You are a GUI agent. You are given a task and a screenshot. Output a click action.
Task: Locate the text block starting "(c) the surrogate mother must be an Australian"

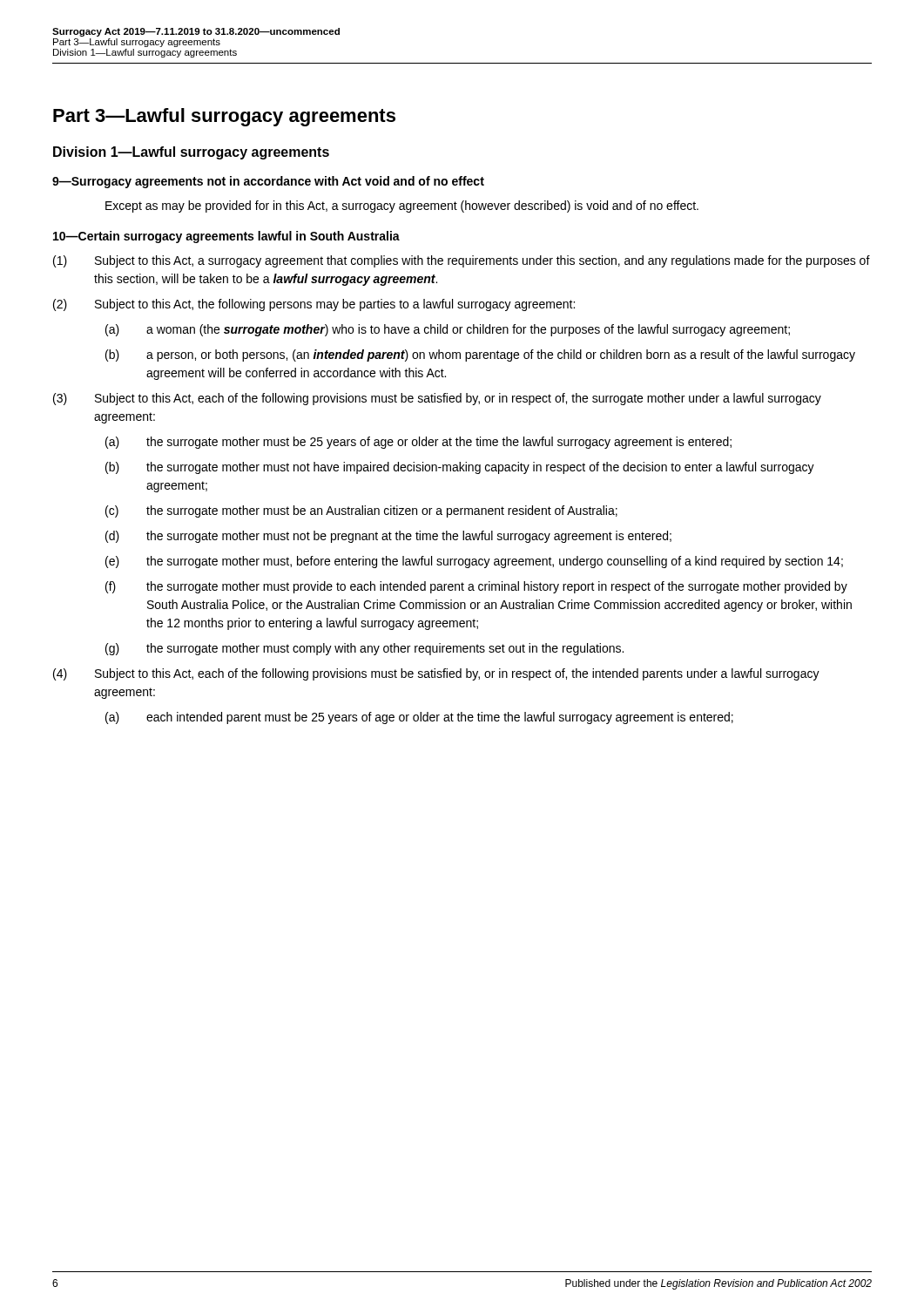488,511
